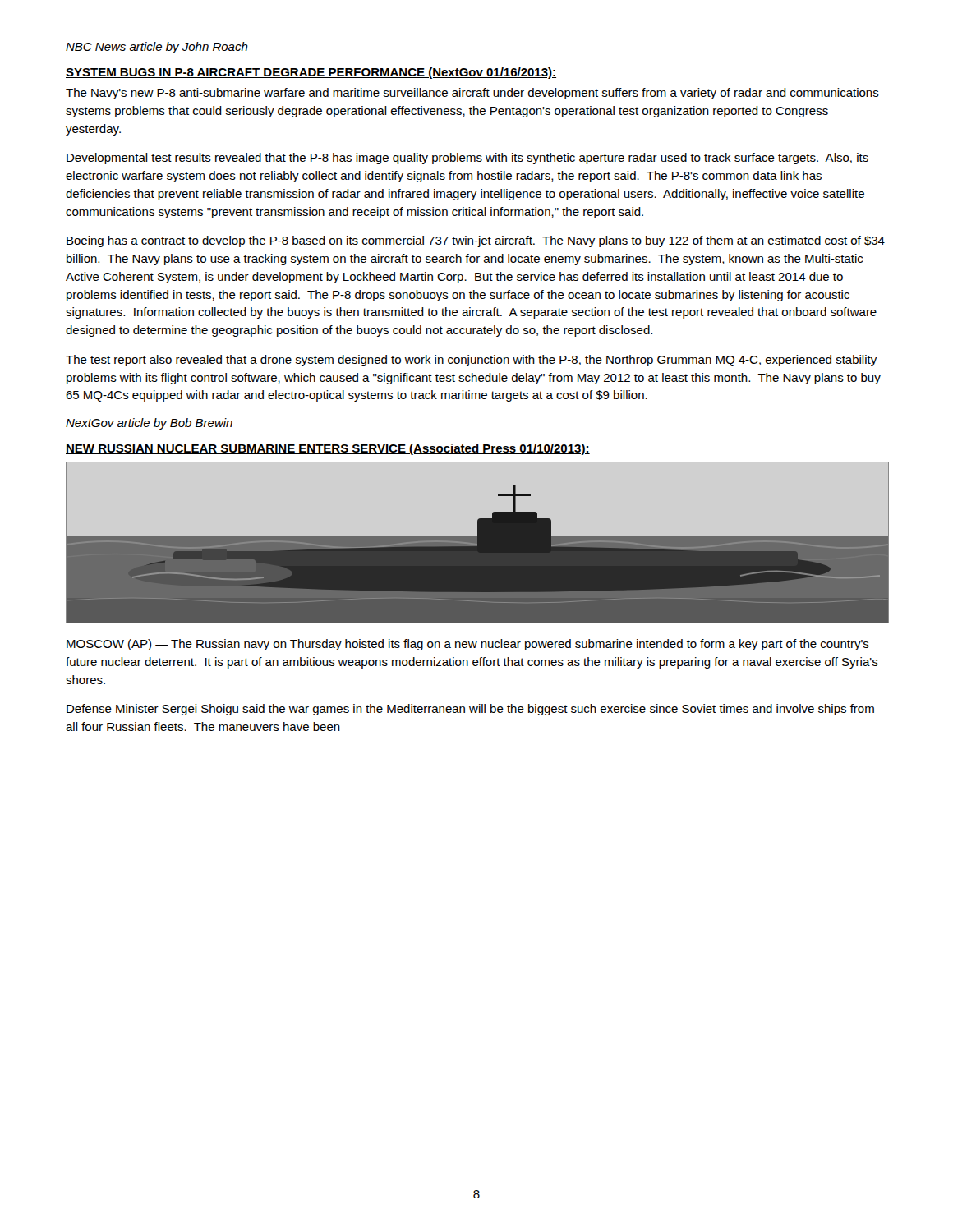Click on the text block with the text "Defense Minister Sergei"

[x=470, y=718]
